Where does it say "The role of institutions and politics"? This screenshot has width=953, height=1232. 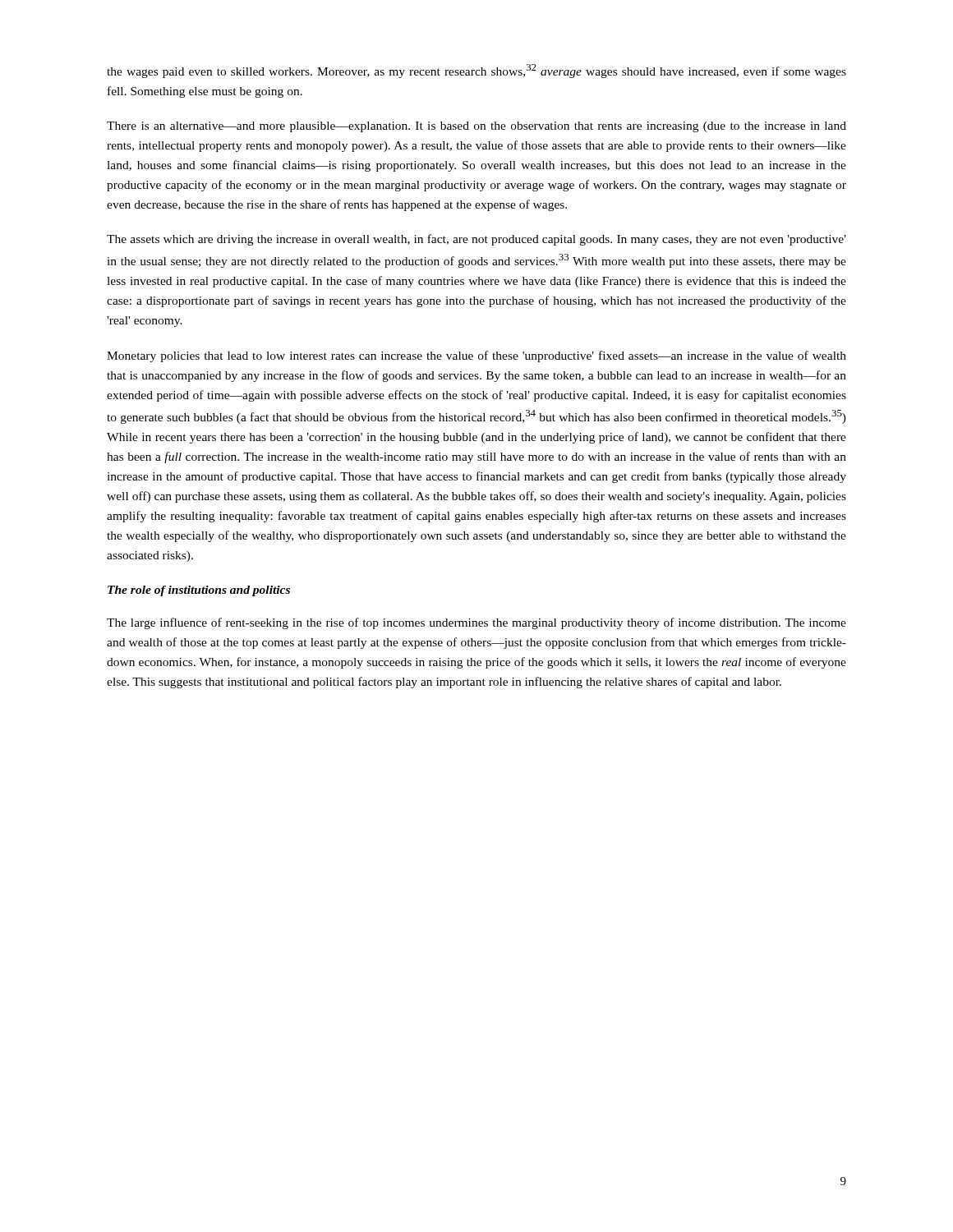(x=199, y=589)
